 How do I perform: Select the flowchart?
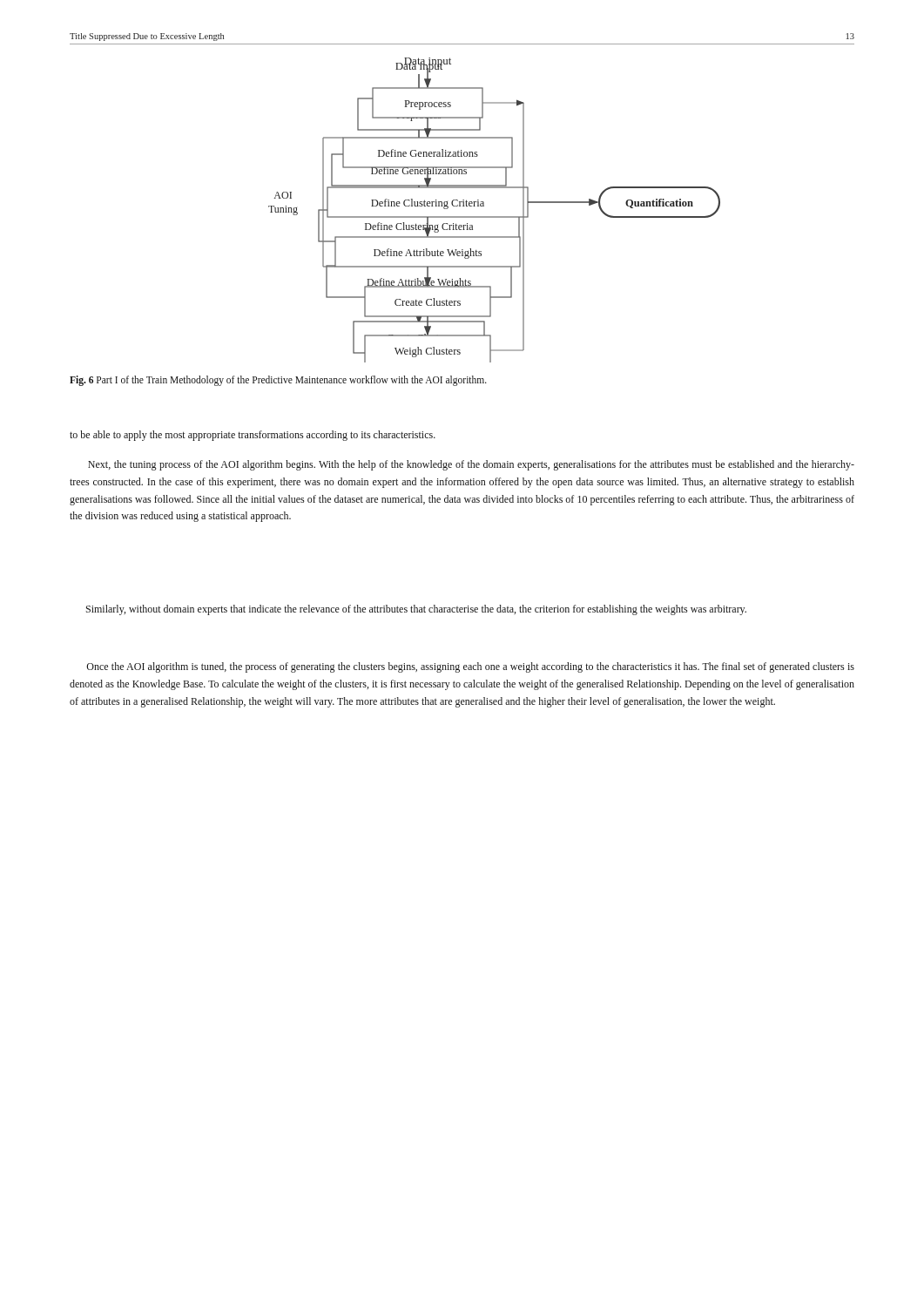(462, 205)
